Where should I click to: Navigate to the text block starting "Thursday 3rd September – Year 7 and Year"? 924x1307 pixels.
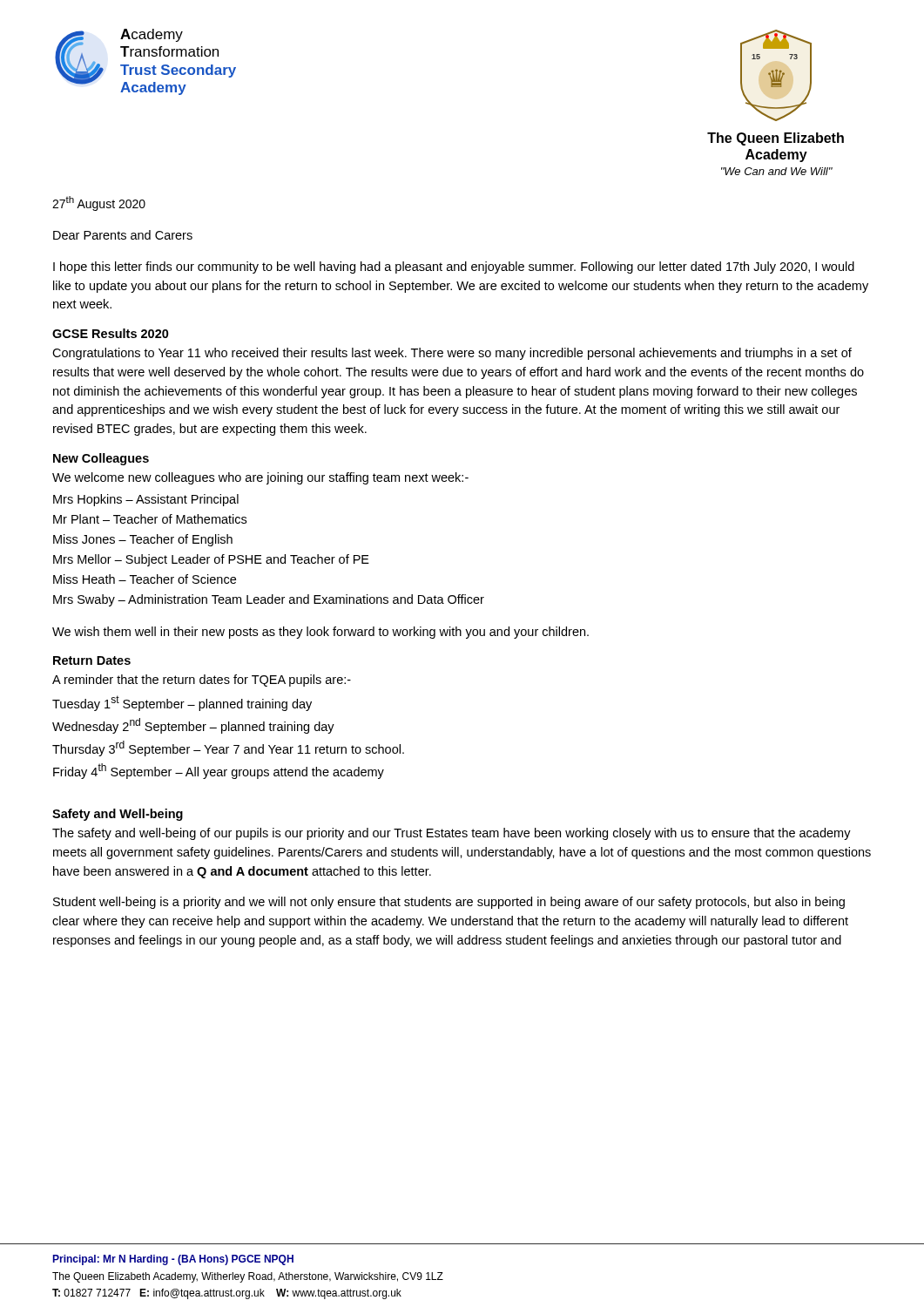(x=229, y=748)
